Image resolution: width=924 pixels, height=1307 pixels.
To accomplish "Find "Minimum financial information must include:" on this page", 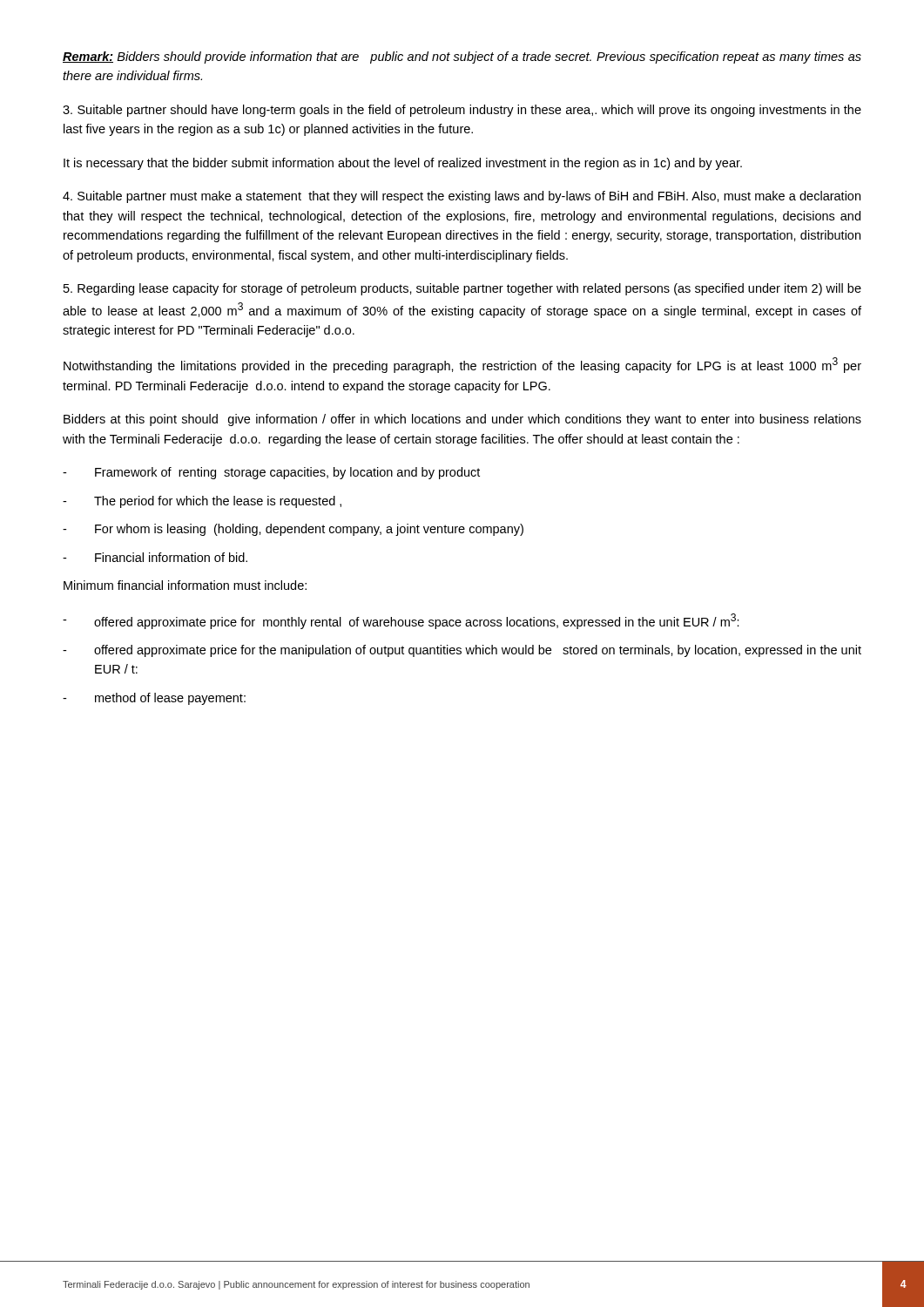I will click(x=185, y=586).
